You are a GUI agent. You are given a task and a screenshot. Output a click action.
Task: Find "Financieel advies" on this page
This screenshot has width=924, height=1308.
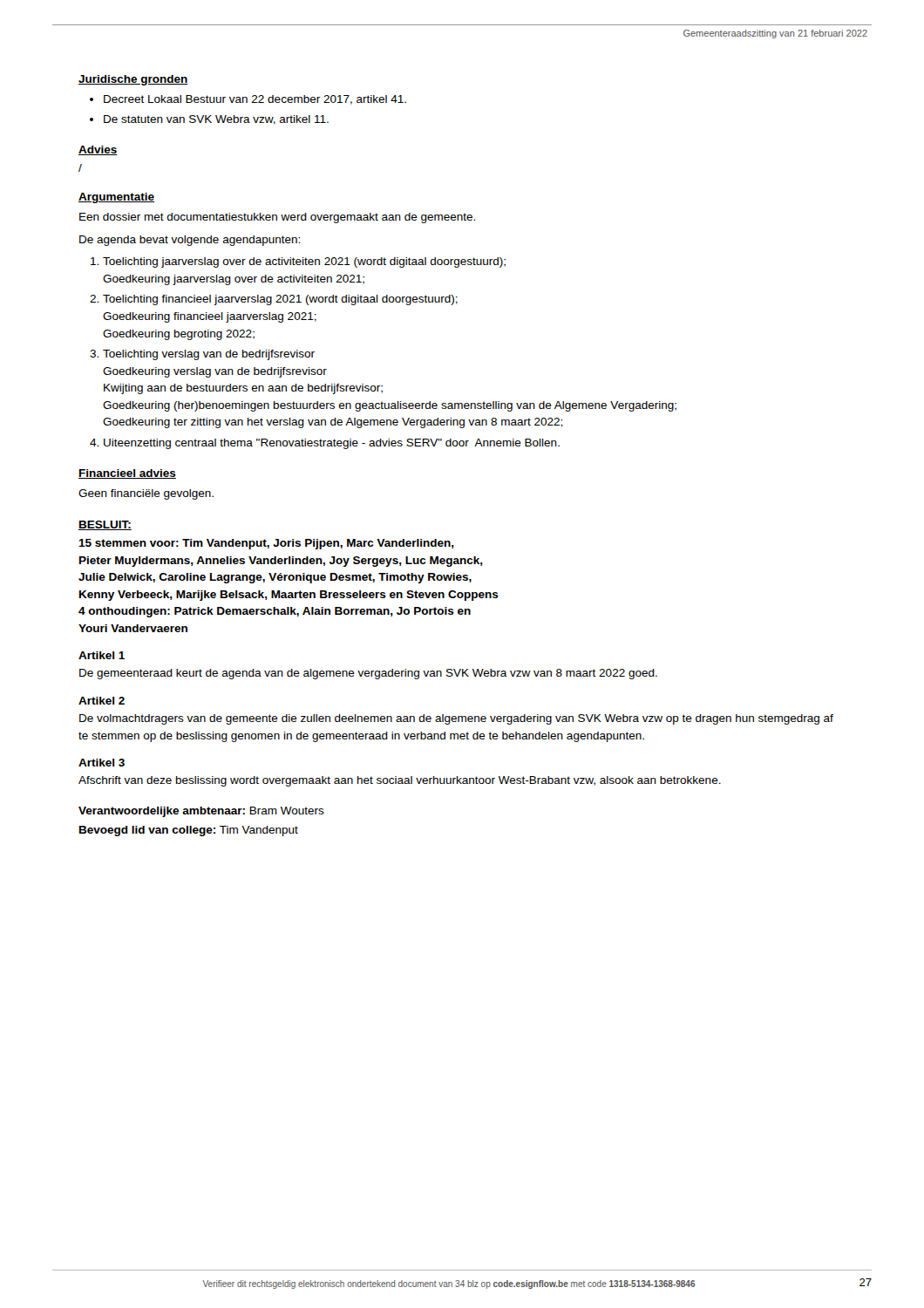tap(127, 473)
